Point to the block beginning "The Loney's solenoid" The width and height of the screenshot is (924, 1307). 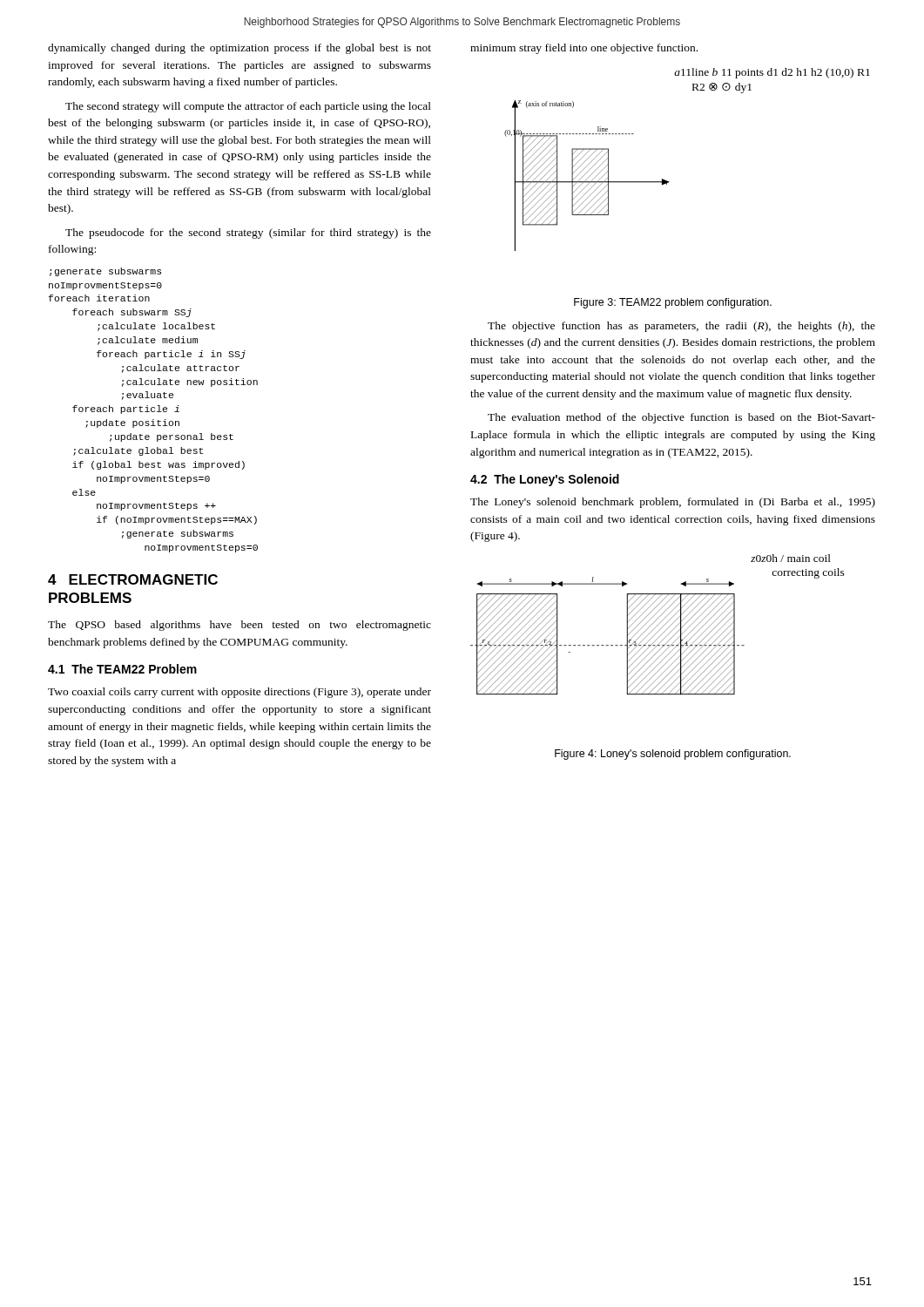673,519
